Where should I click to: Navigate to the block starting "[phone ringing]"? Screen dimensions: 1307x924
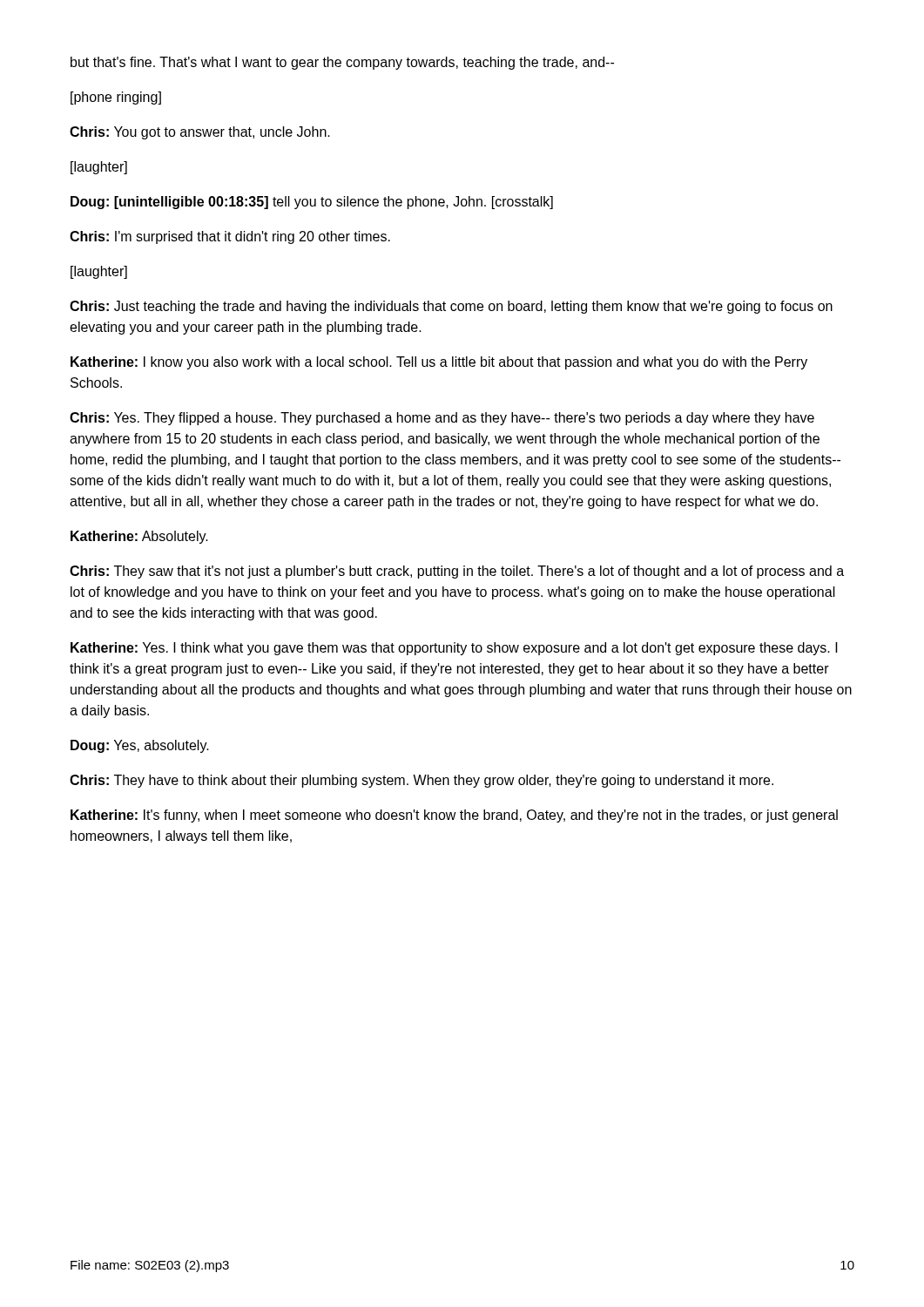point(116,97)
